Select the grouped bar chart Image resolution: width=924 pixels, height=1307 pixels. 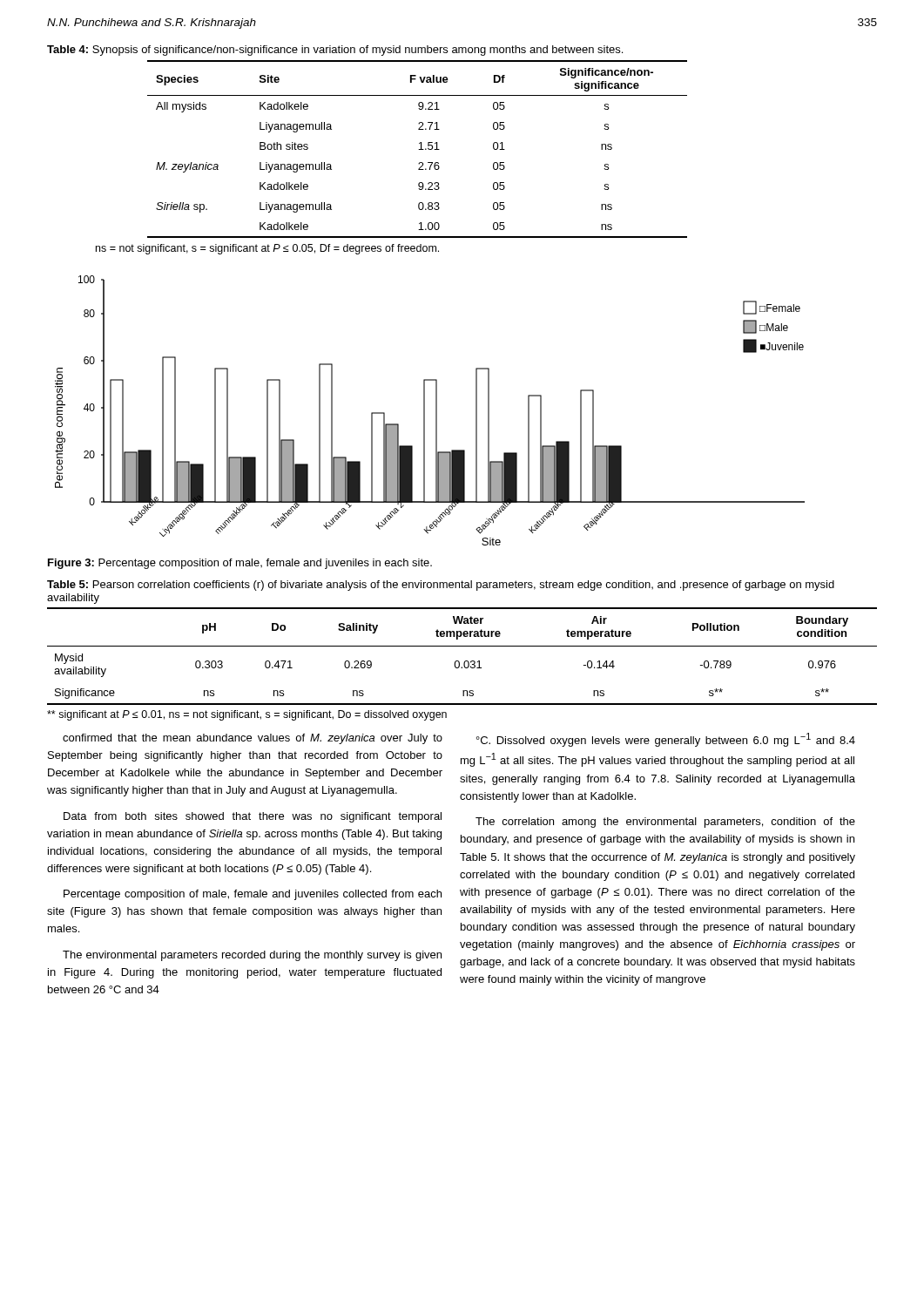462,410
